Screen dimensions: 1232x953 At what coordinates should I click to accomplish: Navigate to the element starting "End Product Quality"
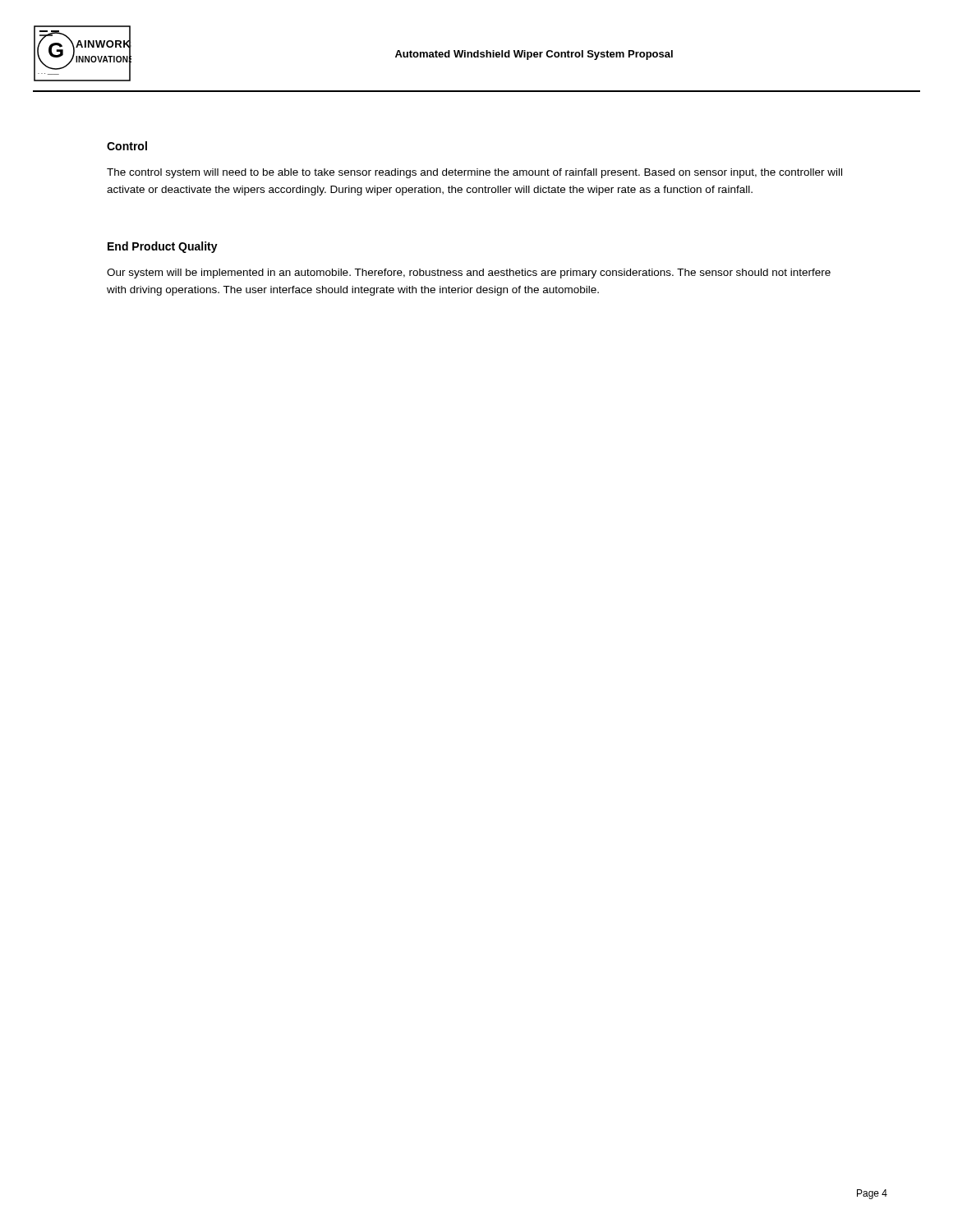pyautogui.click(x=162, y=246)
